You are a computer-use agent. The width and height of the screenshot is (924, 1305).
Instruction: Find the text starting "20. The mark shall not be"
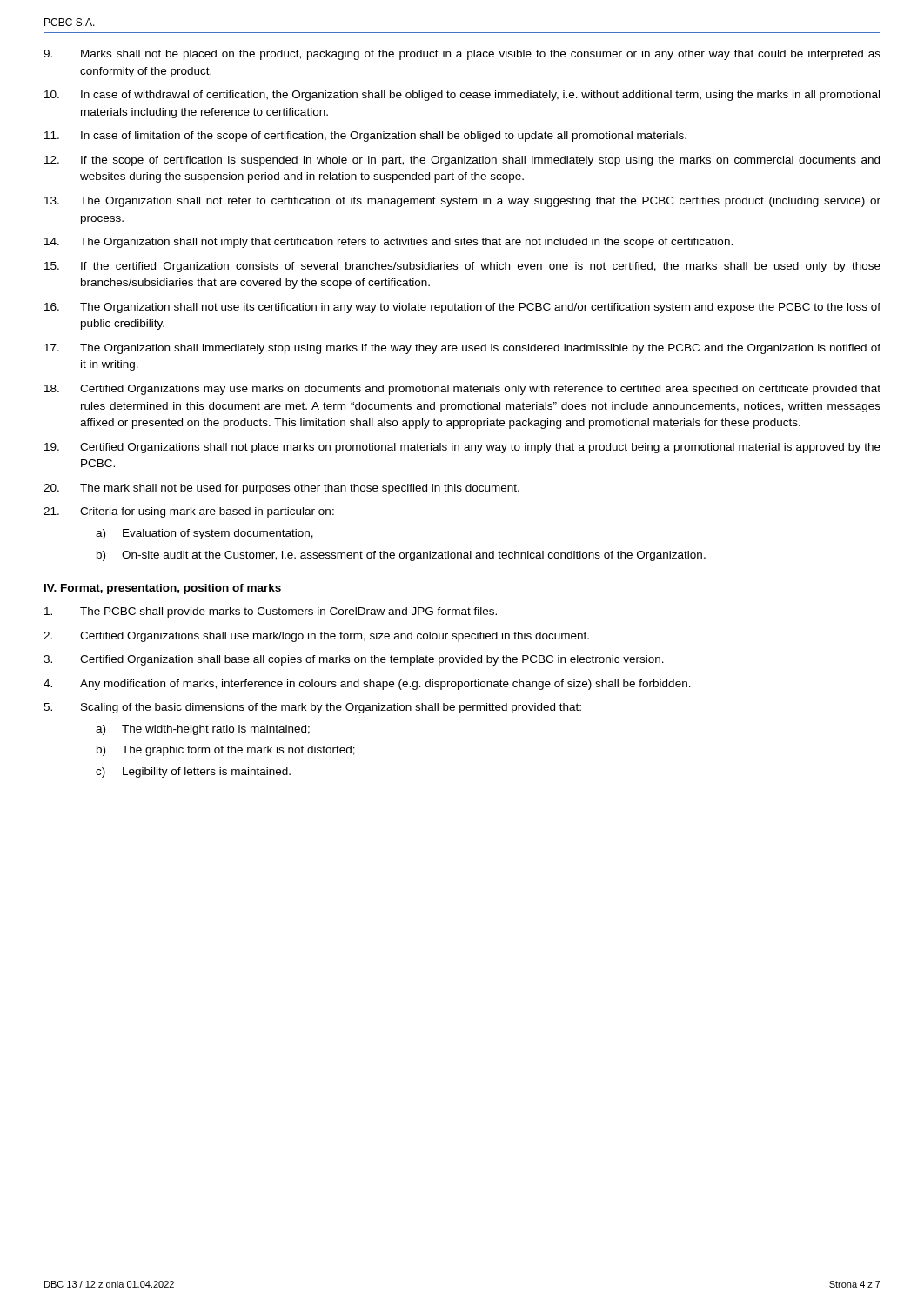462,488
